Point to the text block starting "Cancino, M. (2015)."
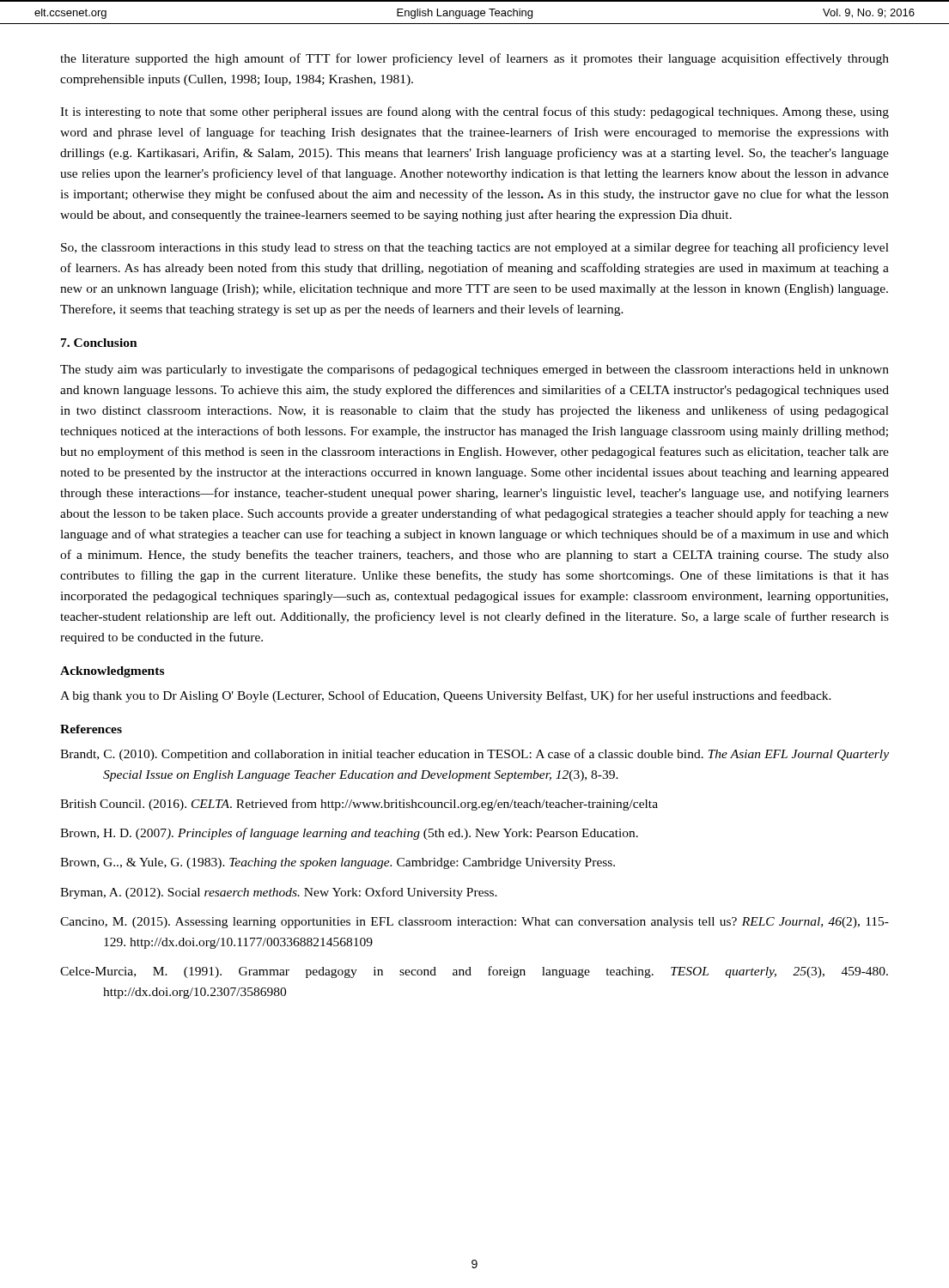The width and height of the screenshot is (949, 1288). pos(474,931)
